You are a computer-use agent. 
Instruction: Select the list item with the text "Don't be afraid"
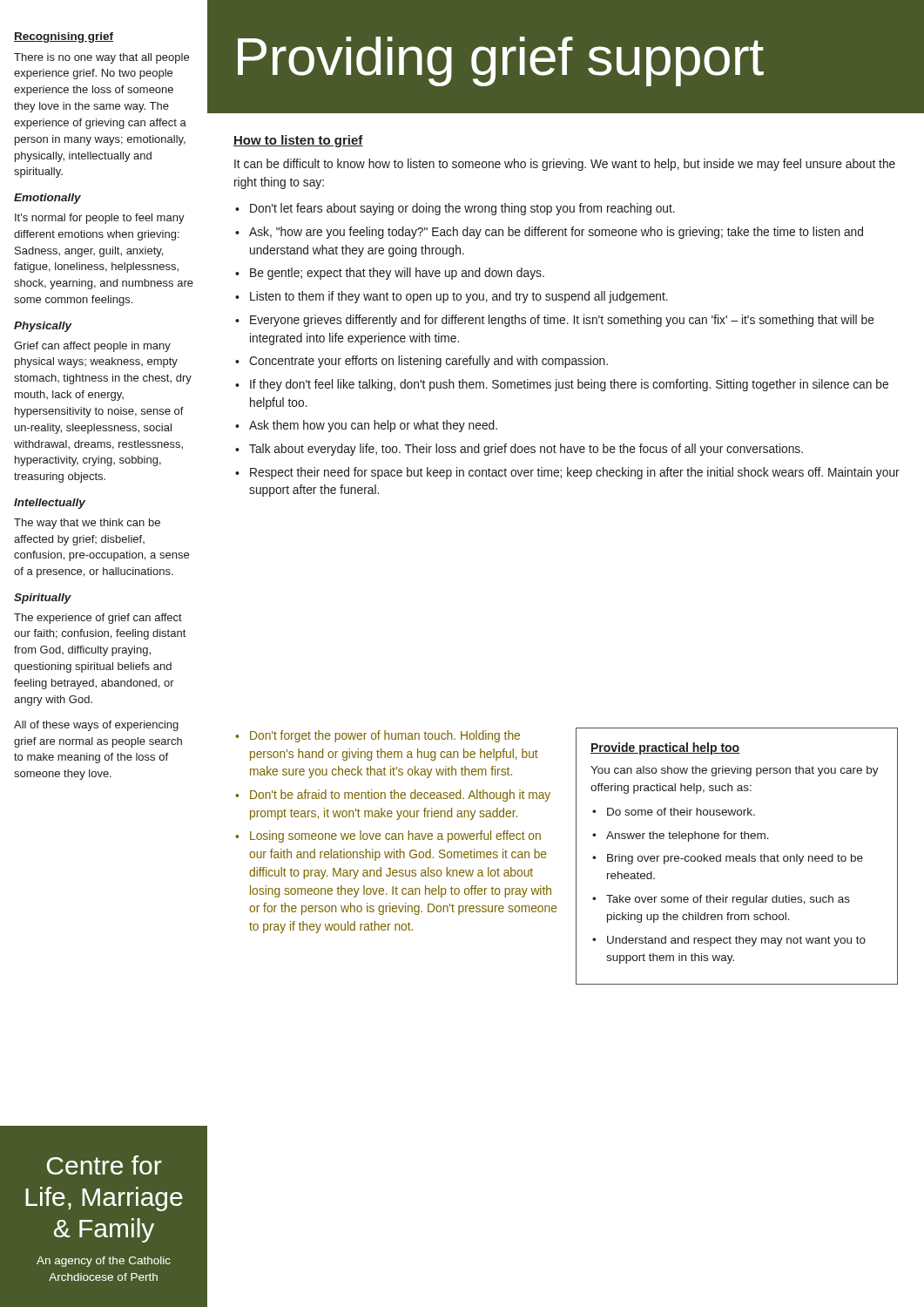(397, 805)
